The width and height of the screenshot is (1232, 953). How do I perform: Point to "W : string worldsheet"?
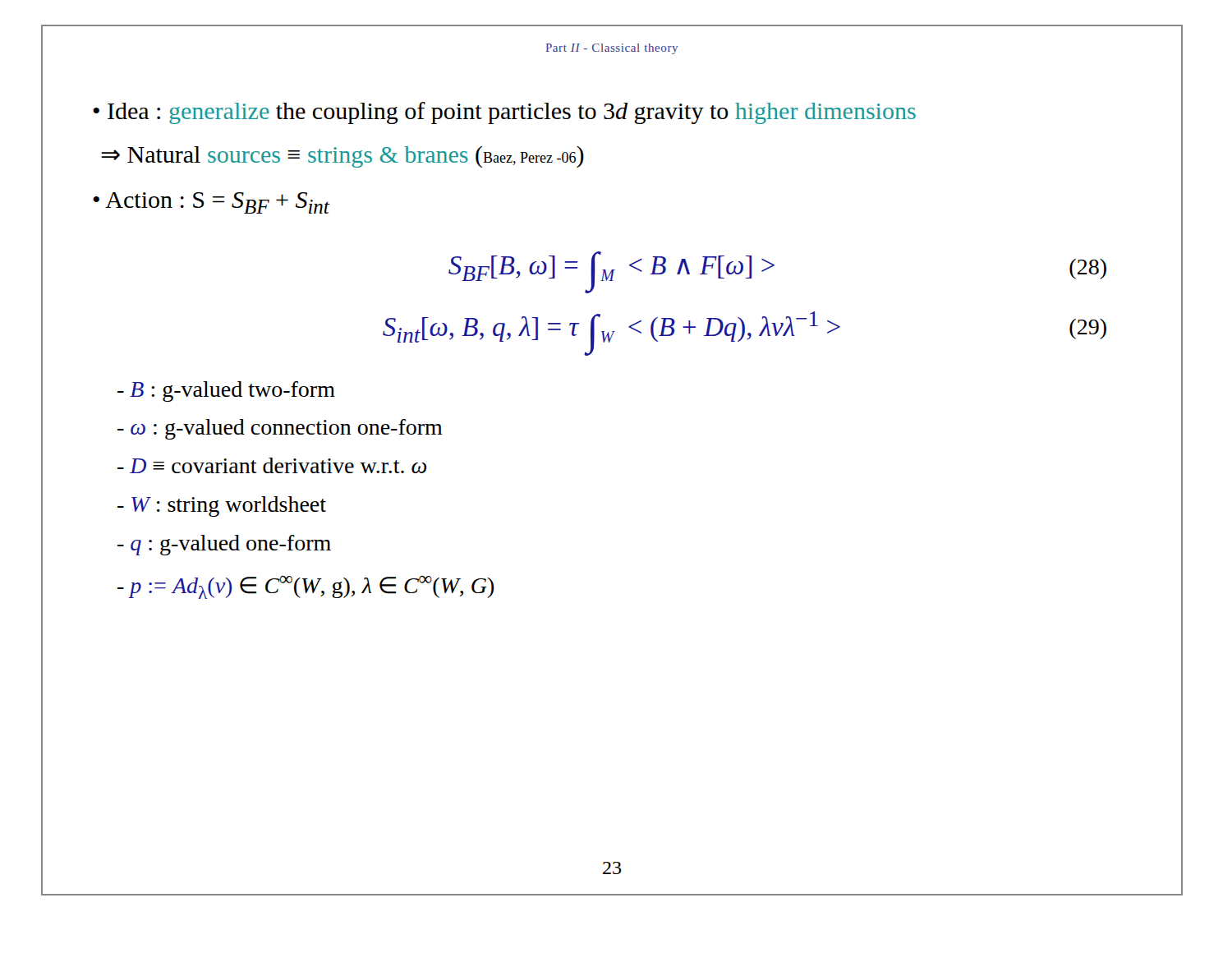pos(221,504)
